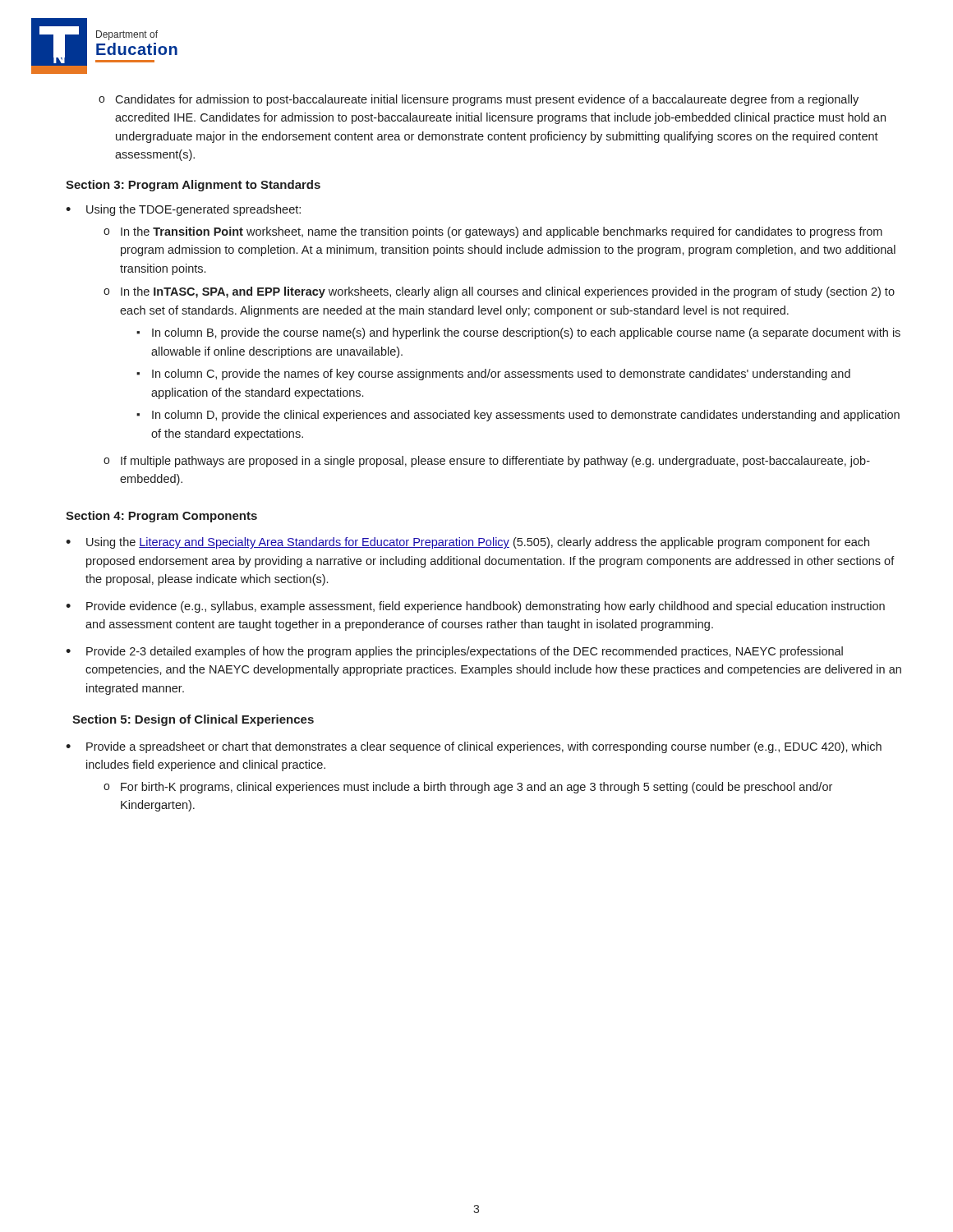The image size is (953, 1232).
Task: Point to the text starting "o Candidates for admission to post-baccalaureate"
Action: coord(501,127)
